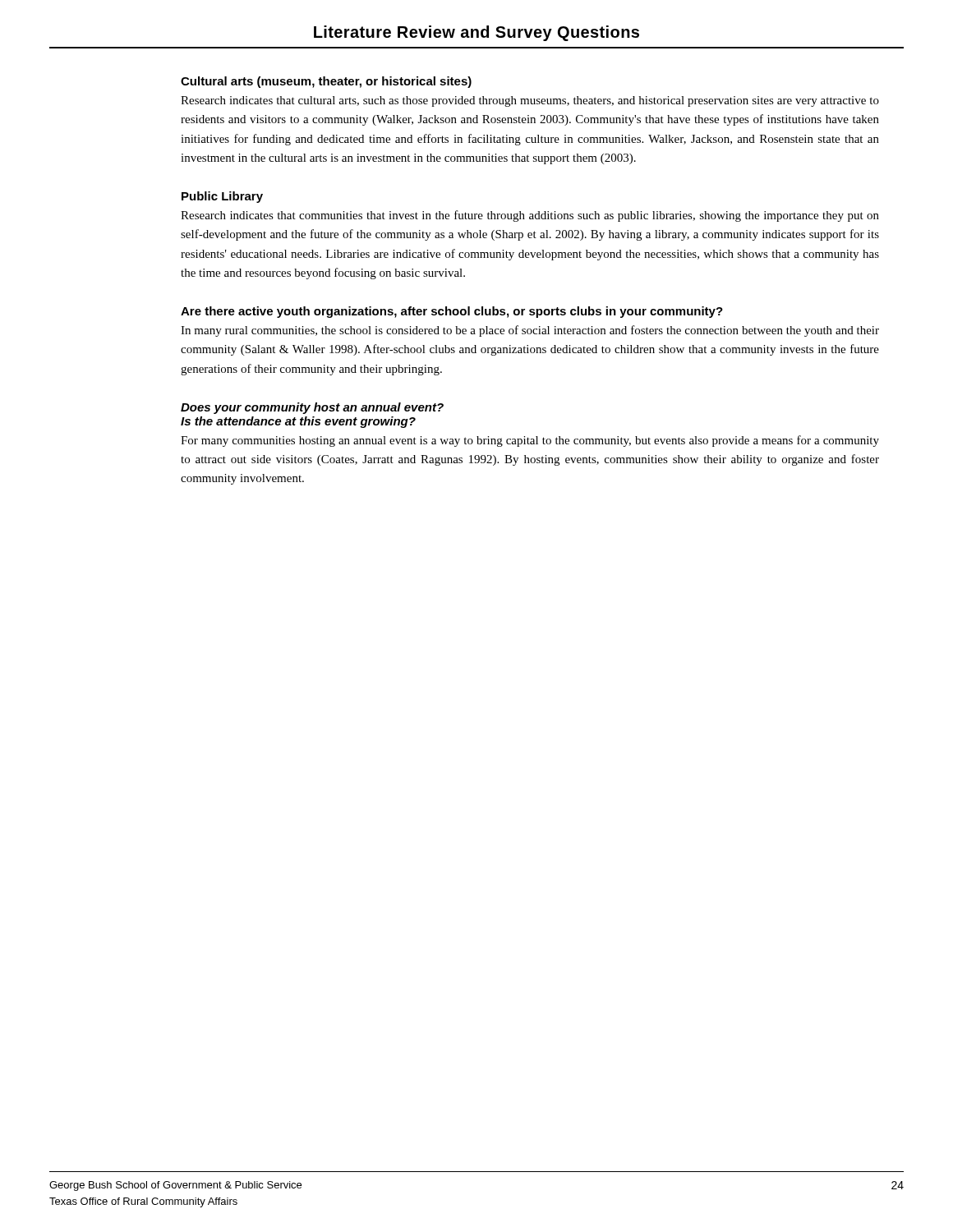Find the section header that reads "Cultural arts (museum, theater, or historical sites)"

point(326,82)
